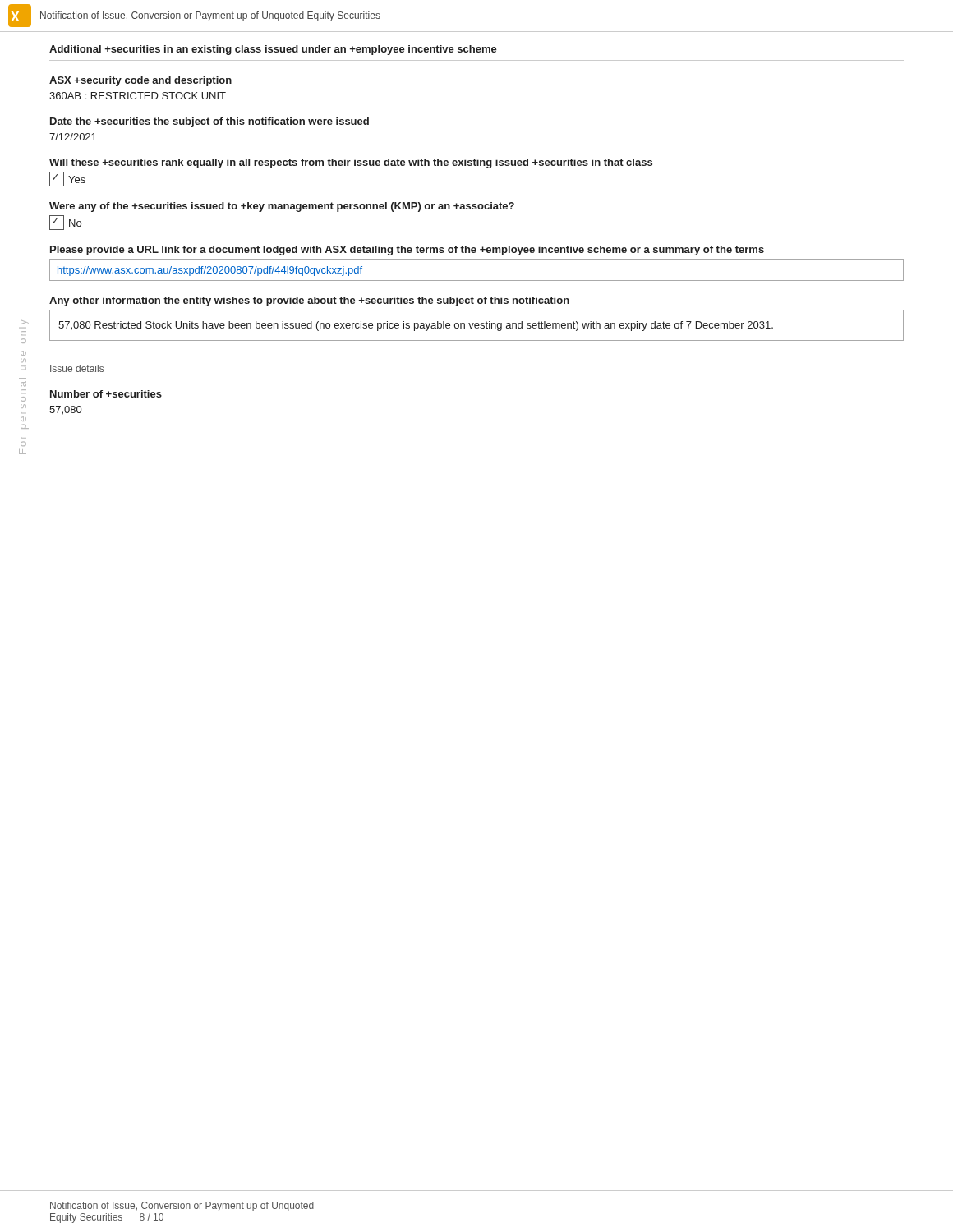Viewport: 953px width, 1232px height.
Task: Locate the text block that says "57,080 Restricted Stock"
Action: coord(416,325)
